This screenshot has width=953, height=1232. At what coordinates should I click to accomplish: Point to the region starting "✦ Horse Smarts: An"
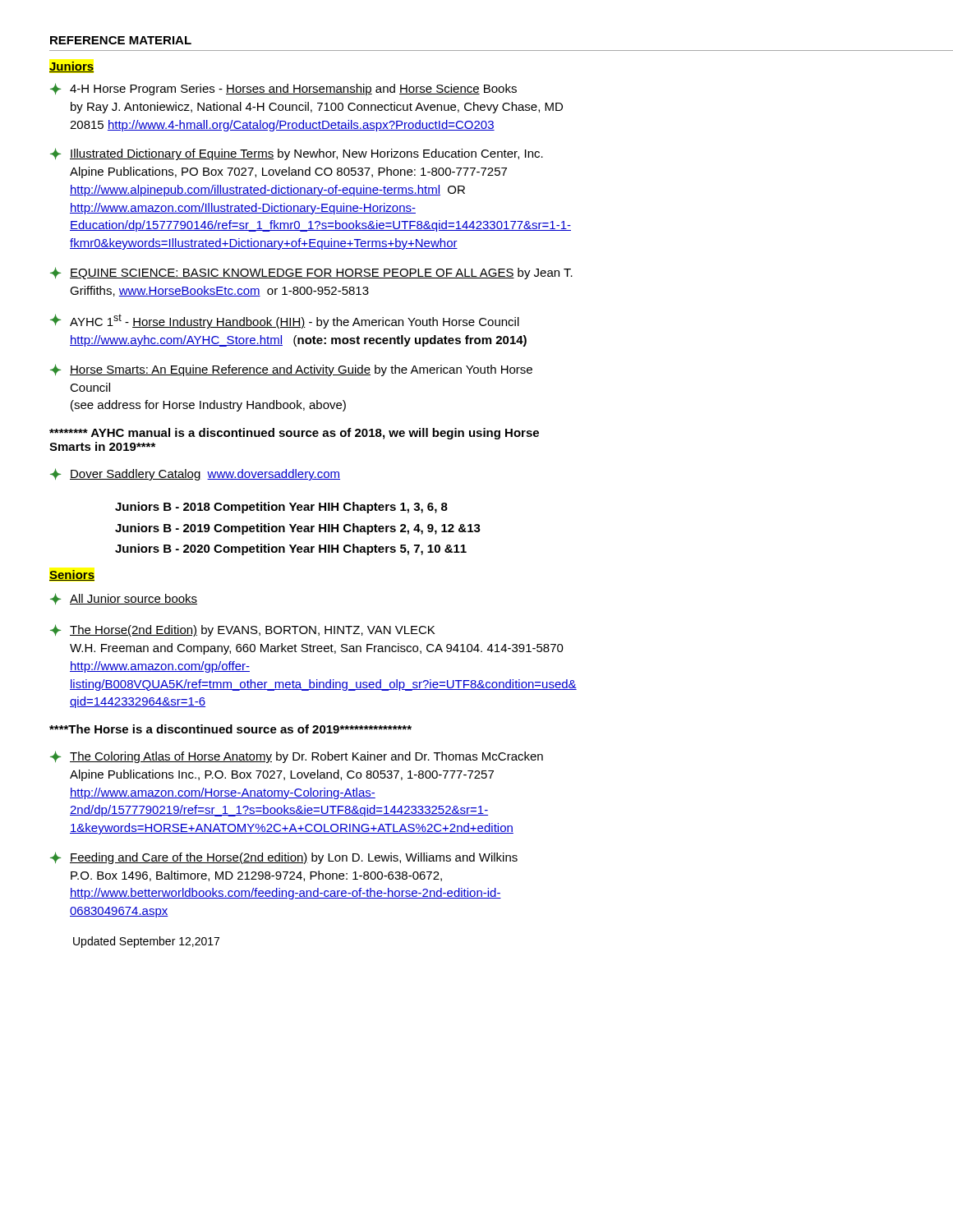(291, 370)
